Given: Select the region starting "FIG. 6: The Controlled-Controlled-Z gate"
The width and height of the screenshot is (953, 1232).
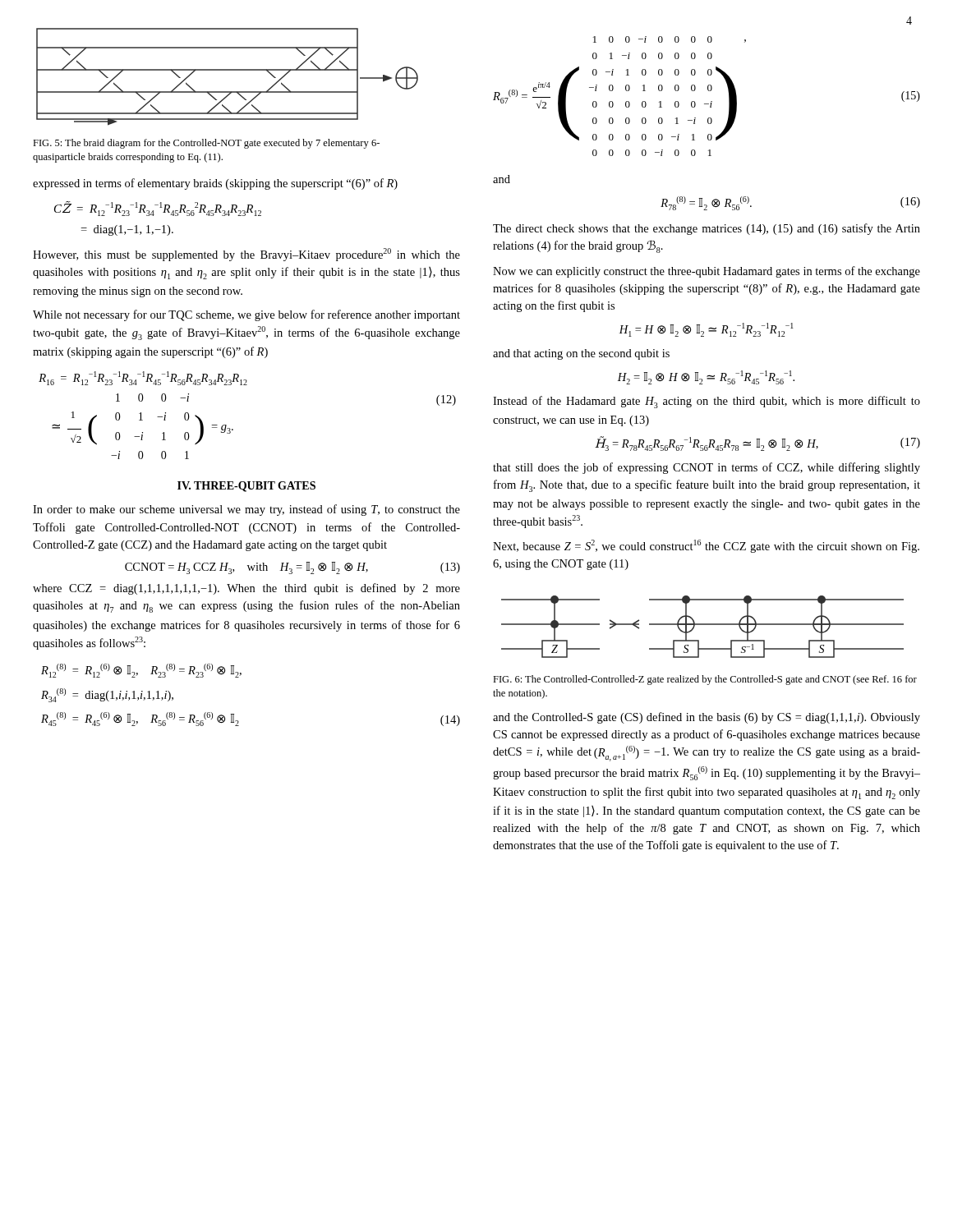Looking at the screenshot, I should [705, 686].
